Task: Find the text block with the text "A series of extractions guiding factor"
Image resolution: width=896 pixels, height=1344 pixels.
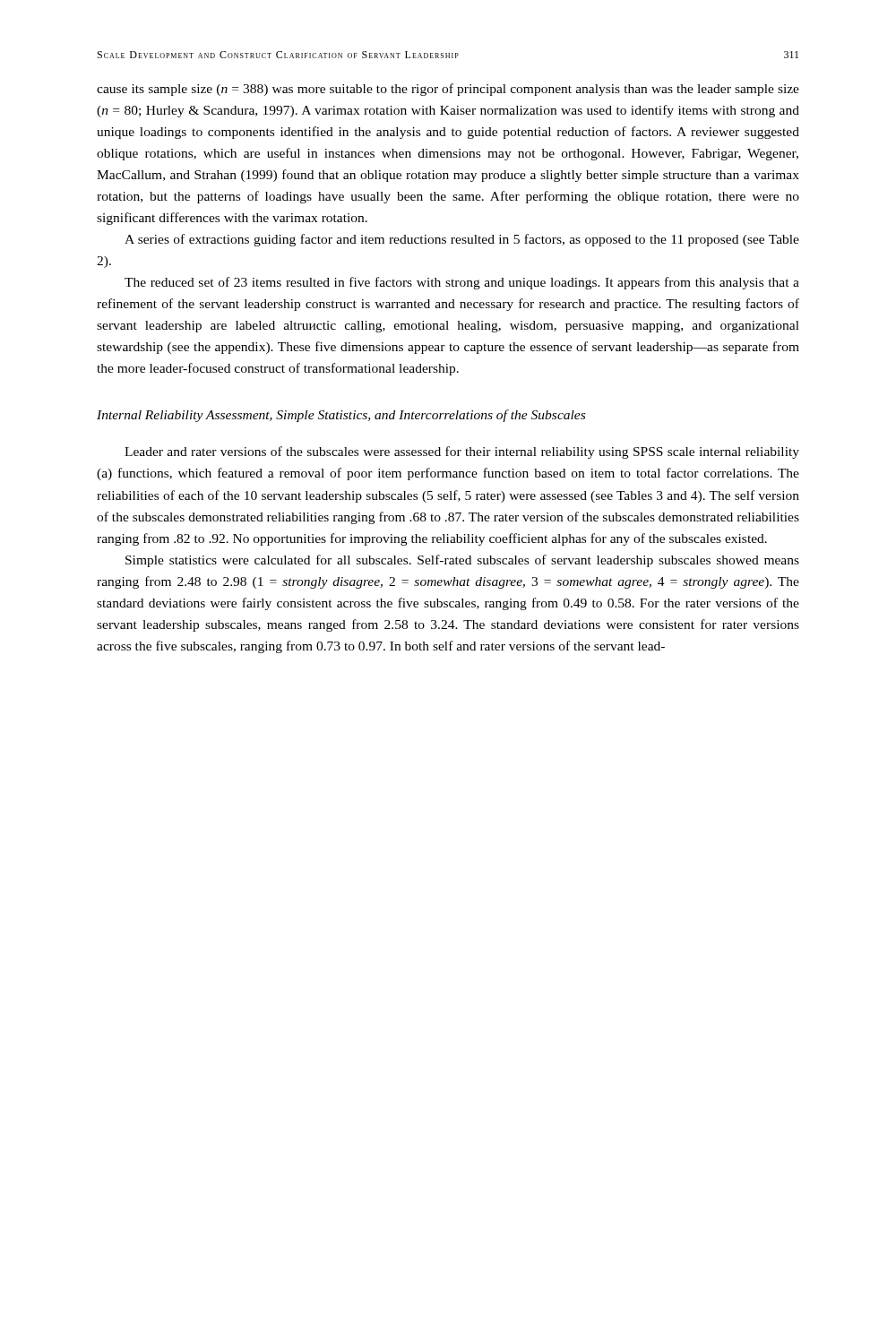Action: click(448, 250)
